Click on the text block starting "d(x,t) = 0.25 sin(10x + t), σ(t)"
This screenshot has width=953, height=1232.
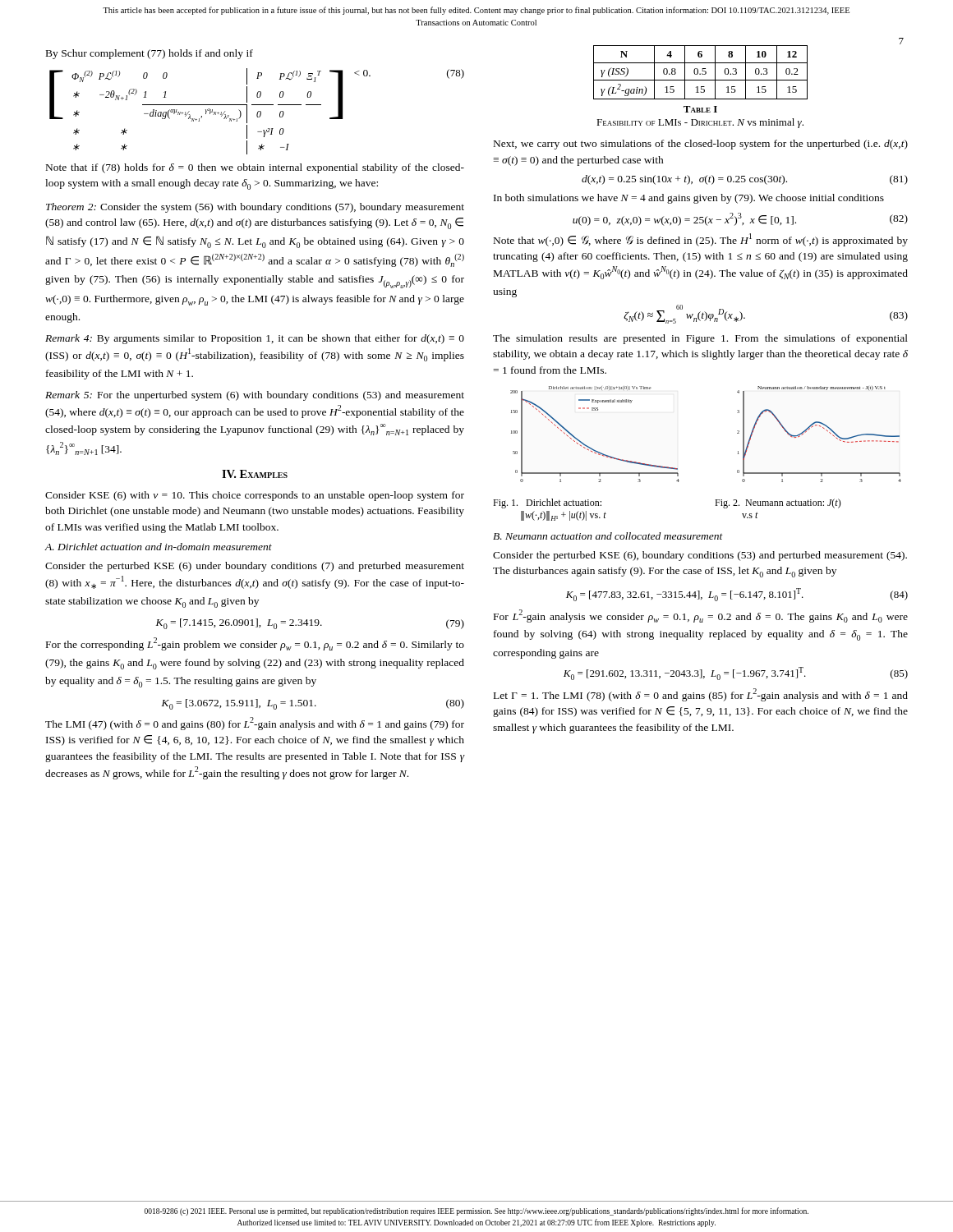click(x=700, y=179)
